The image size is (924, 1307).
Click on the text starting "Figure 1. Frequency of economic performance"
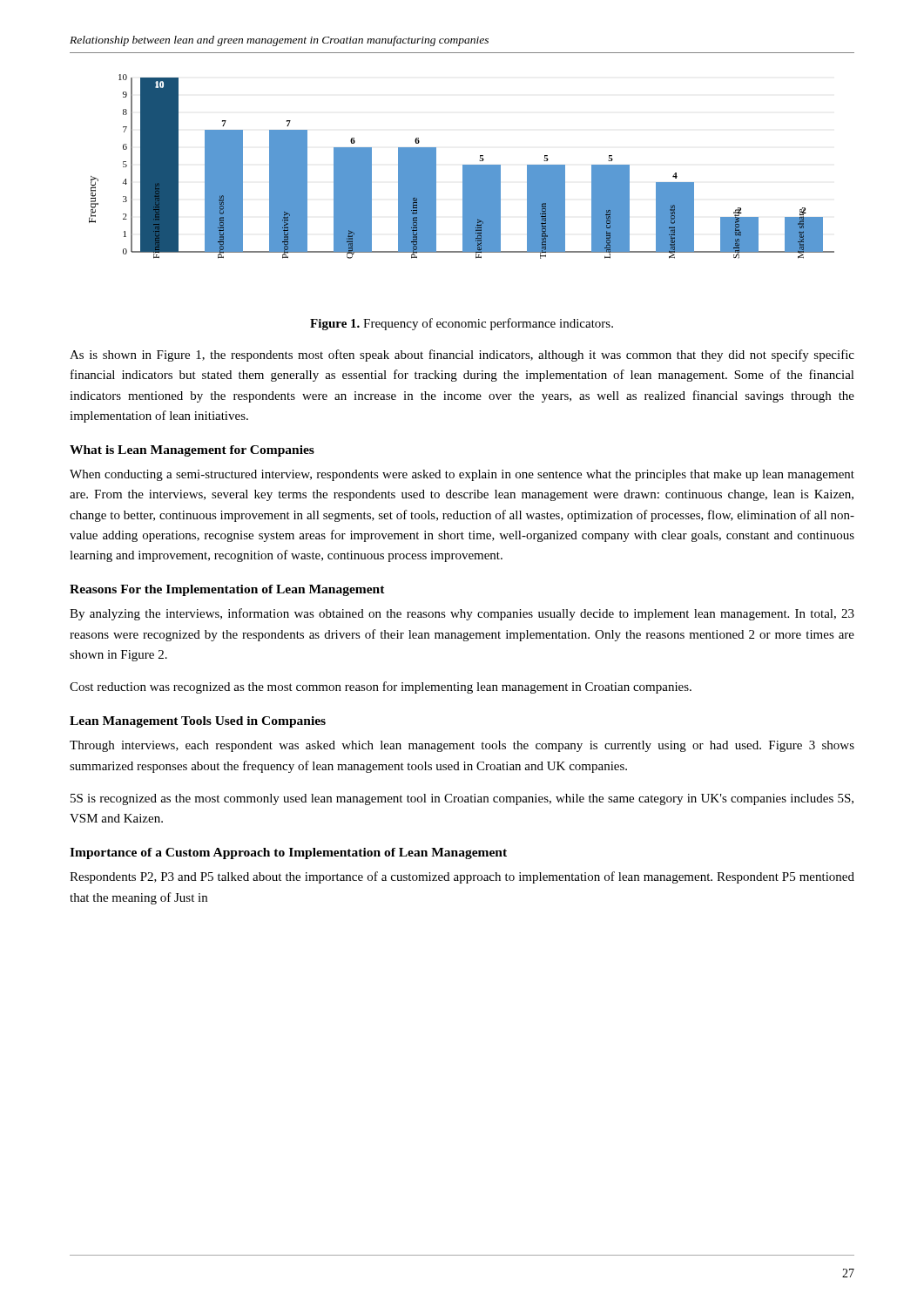pos(462,323)
